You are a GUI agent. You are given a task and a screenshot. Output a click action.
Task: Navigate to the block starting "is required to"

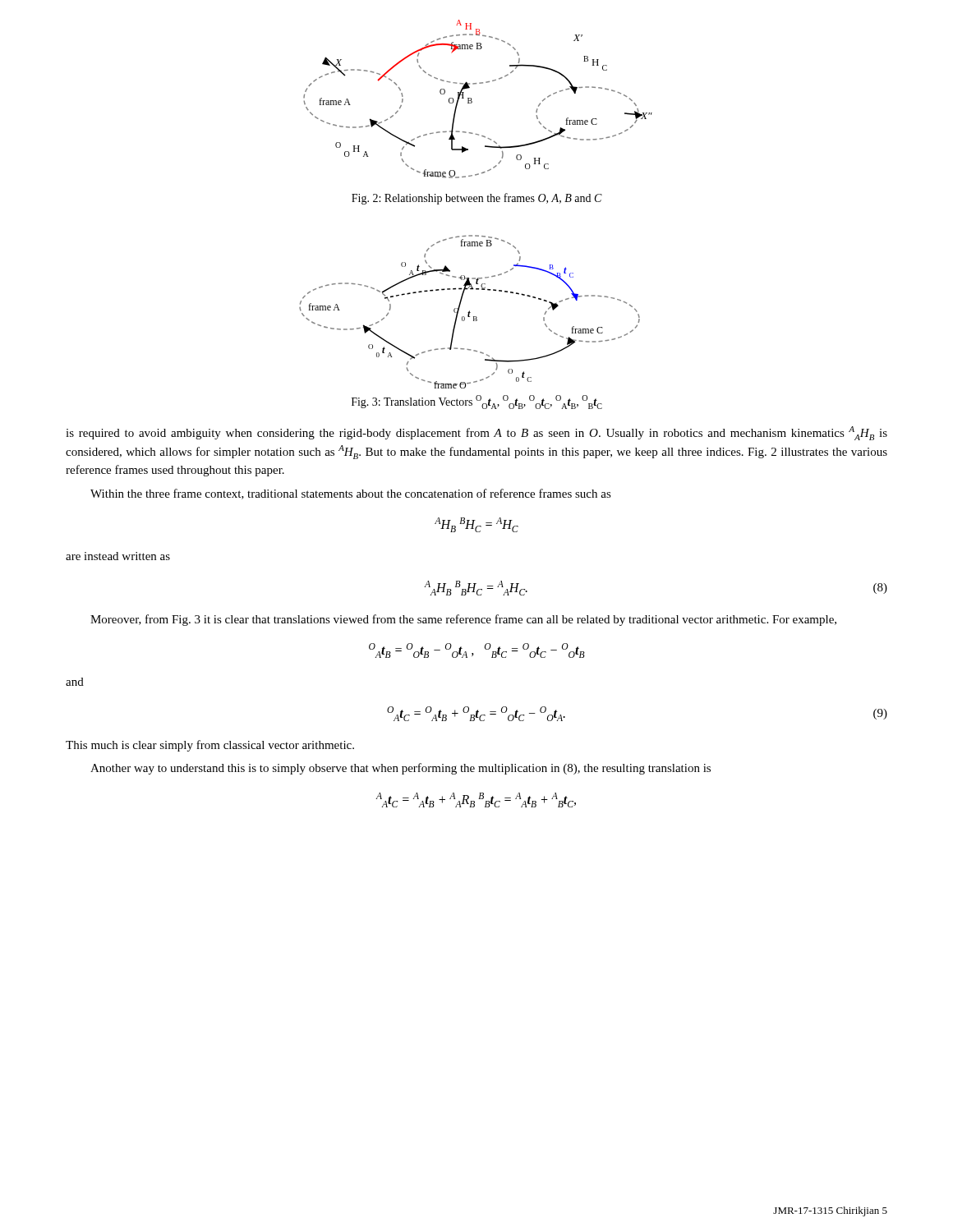tap(476, 463)
